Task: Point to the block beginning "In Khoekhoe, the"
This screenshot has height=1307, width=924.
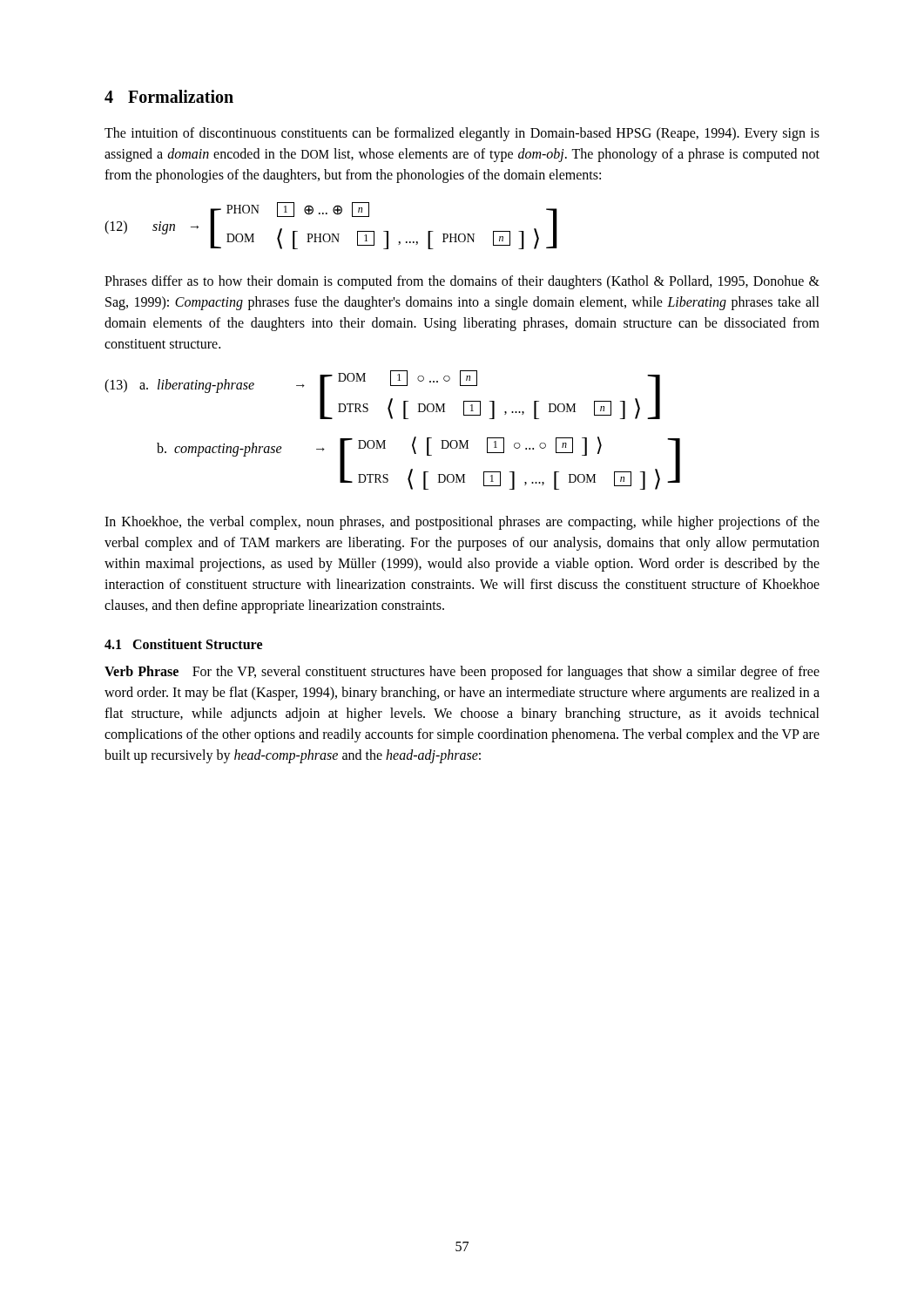Action: (x=462, y=564)
